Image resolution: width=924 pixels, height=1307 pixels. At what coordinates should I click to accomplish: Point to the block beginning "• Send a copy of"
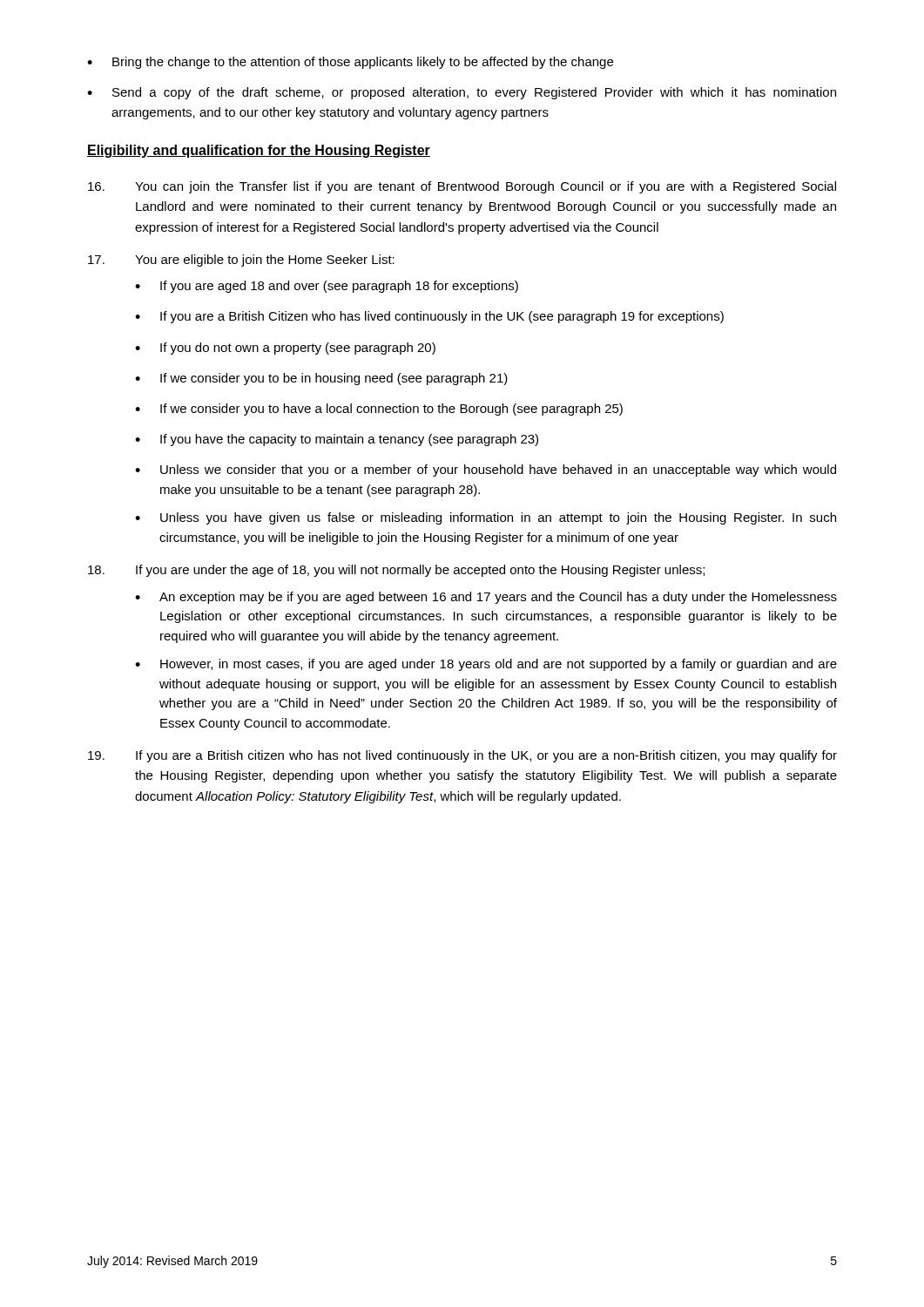pos(462,103)
